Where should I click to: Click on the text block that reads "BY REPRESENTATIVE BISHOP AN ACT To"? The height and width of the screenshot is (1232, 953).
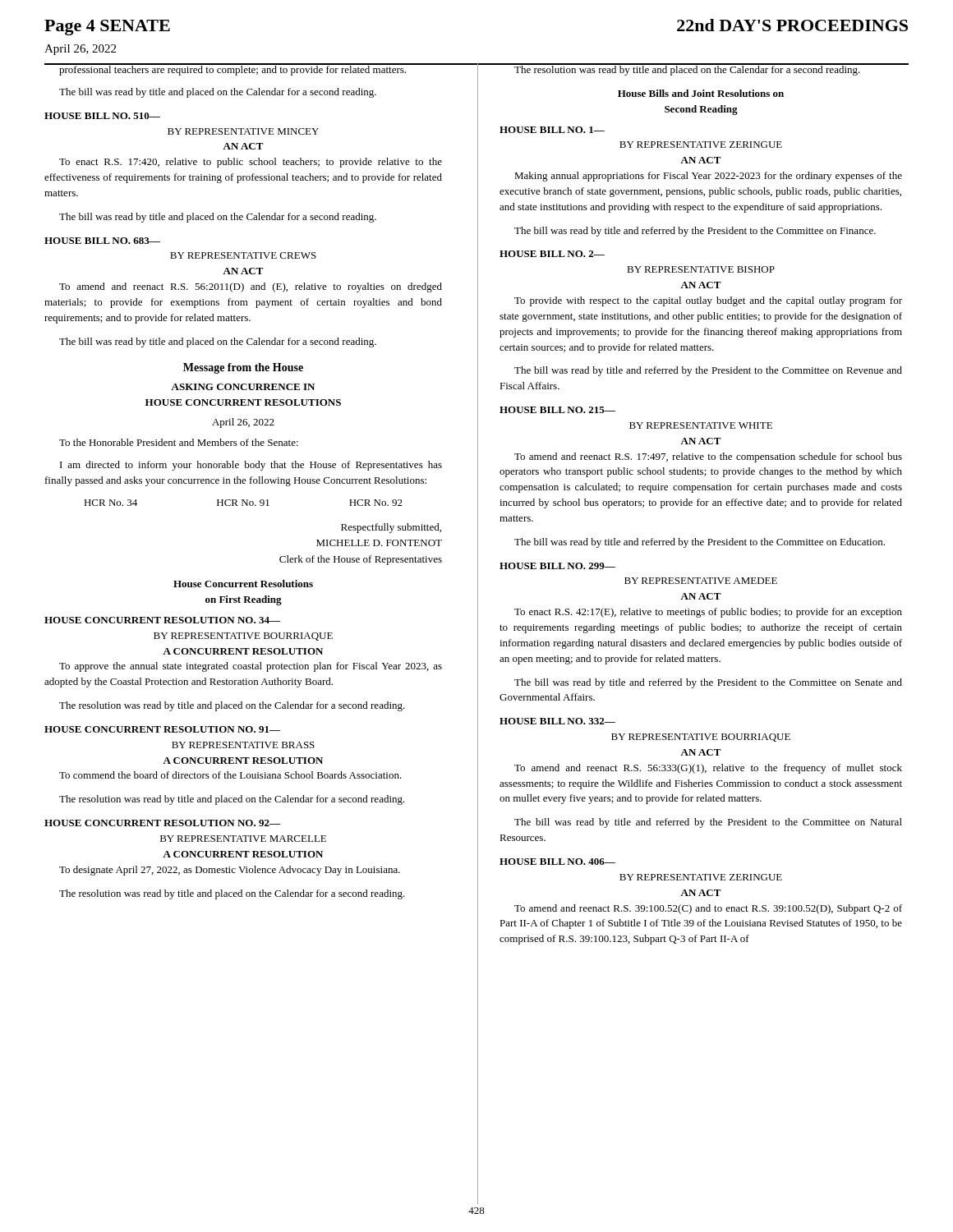click(x=701, y=309)
